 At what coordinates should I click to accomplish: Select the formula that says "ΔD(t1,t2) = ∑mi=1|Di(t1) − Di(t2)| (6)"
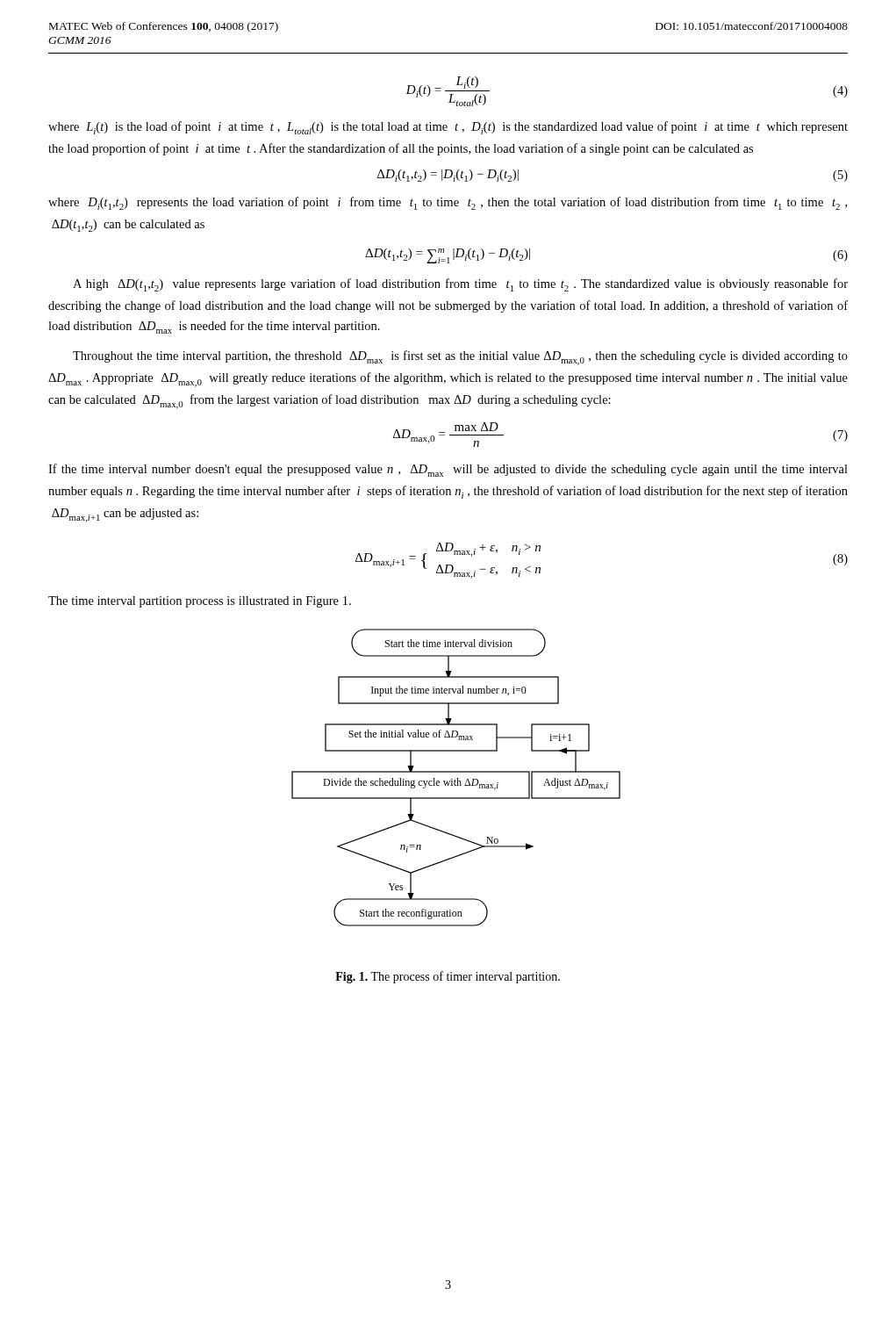[448, 258]
